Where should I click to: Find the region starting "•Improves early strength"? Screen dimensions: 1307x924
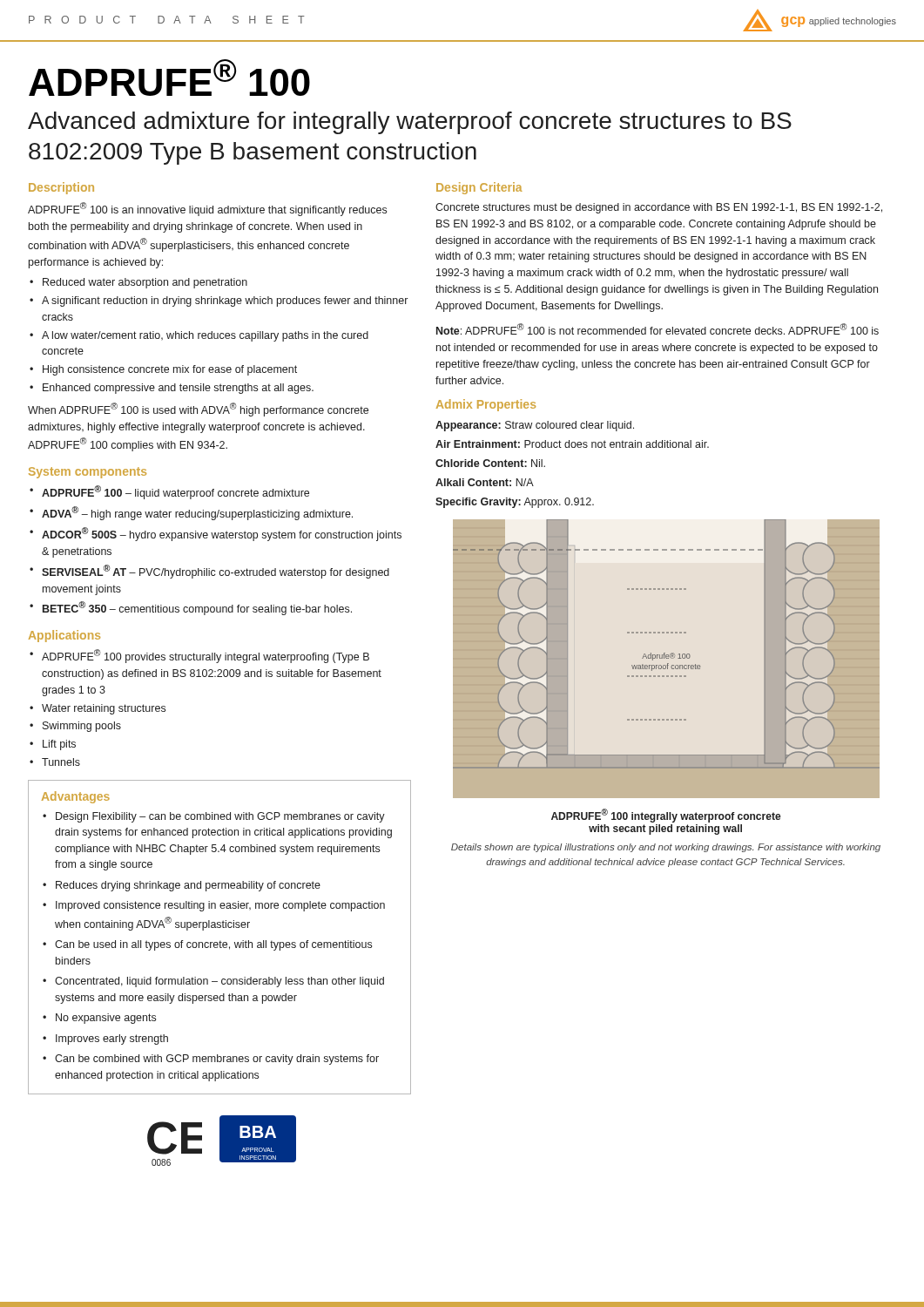pyautogui.click(x=106, y=1039)
